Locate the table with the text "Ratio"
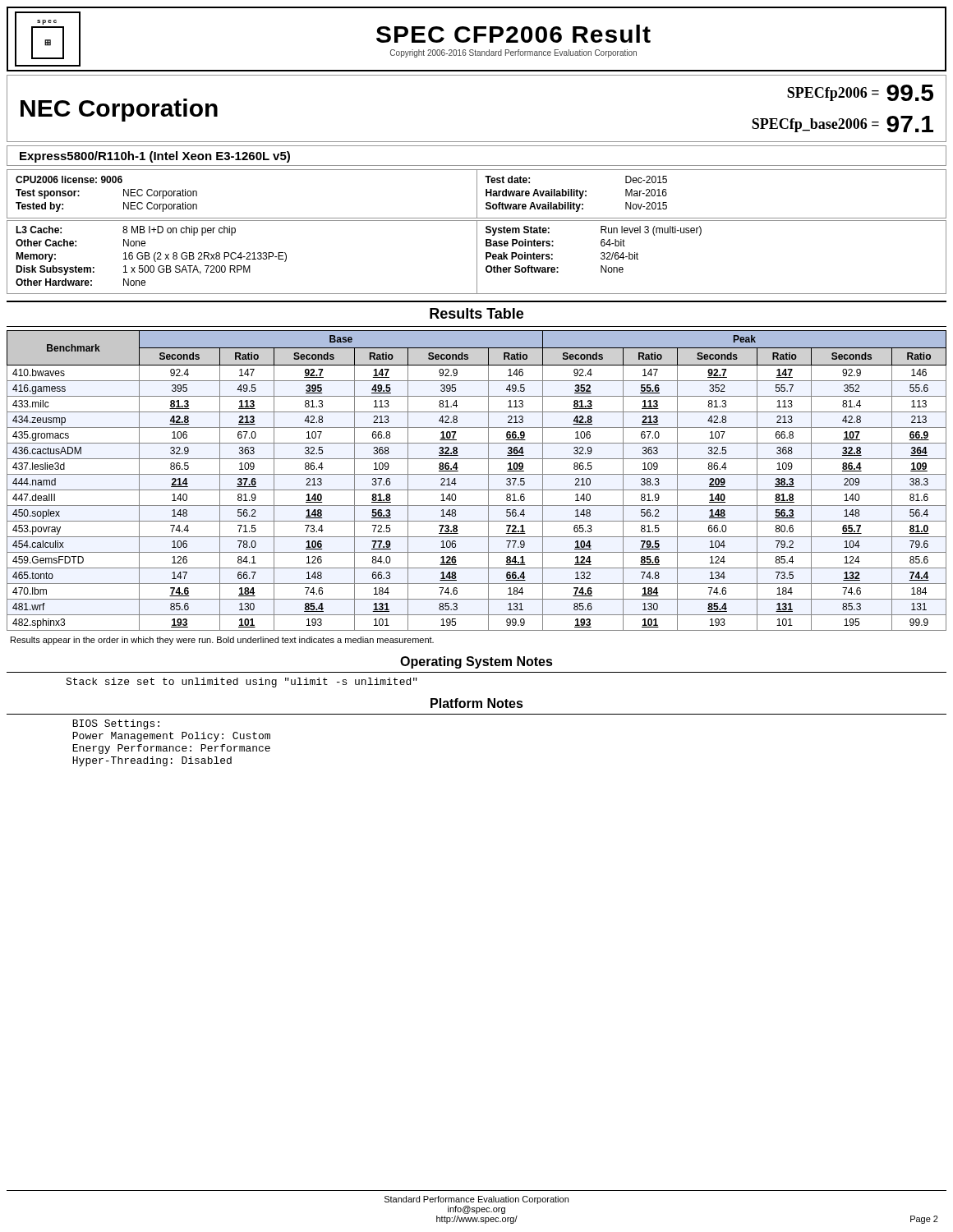The image size is (953, 1232). click(476, 480)
